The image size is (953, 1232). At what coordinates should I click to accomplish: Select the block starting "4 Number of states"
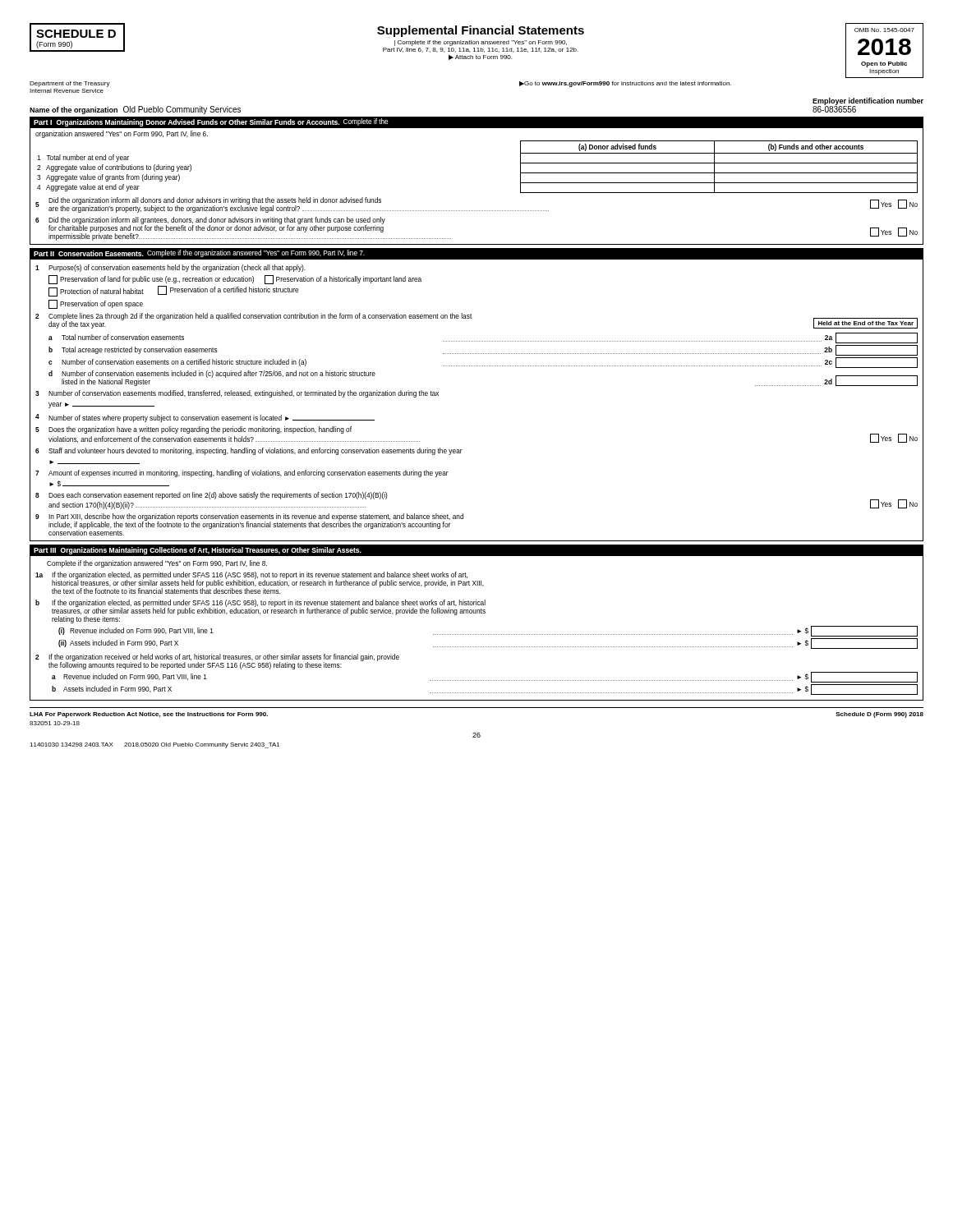[x=205, y=418]
